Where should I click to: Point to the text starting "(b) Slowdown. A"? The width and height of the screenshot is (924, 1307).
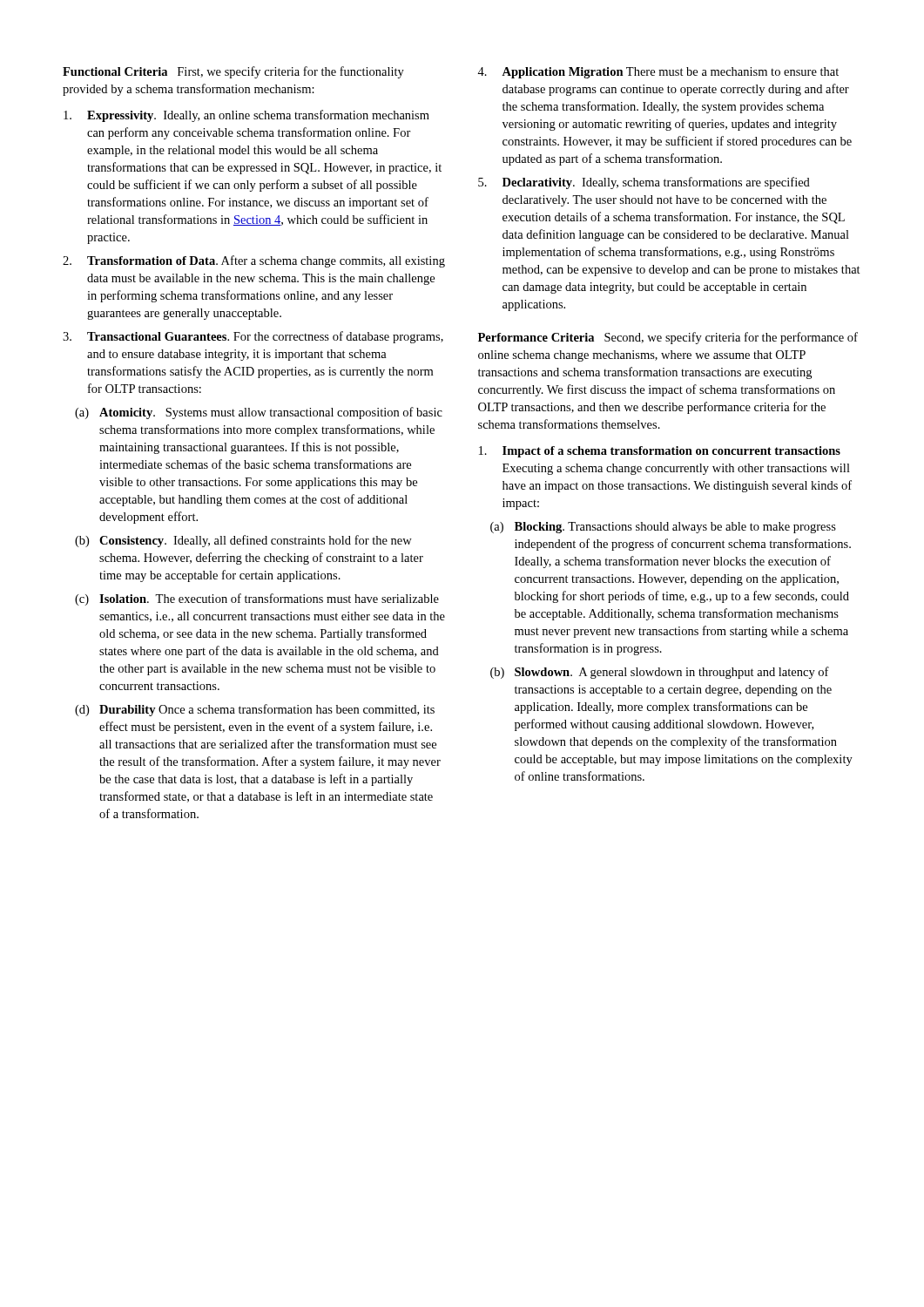(x=676, y=724)
